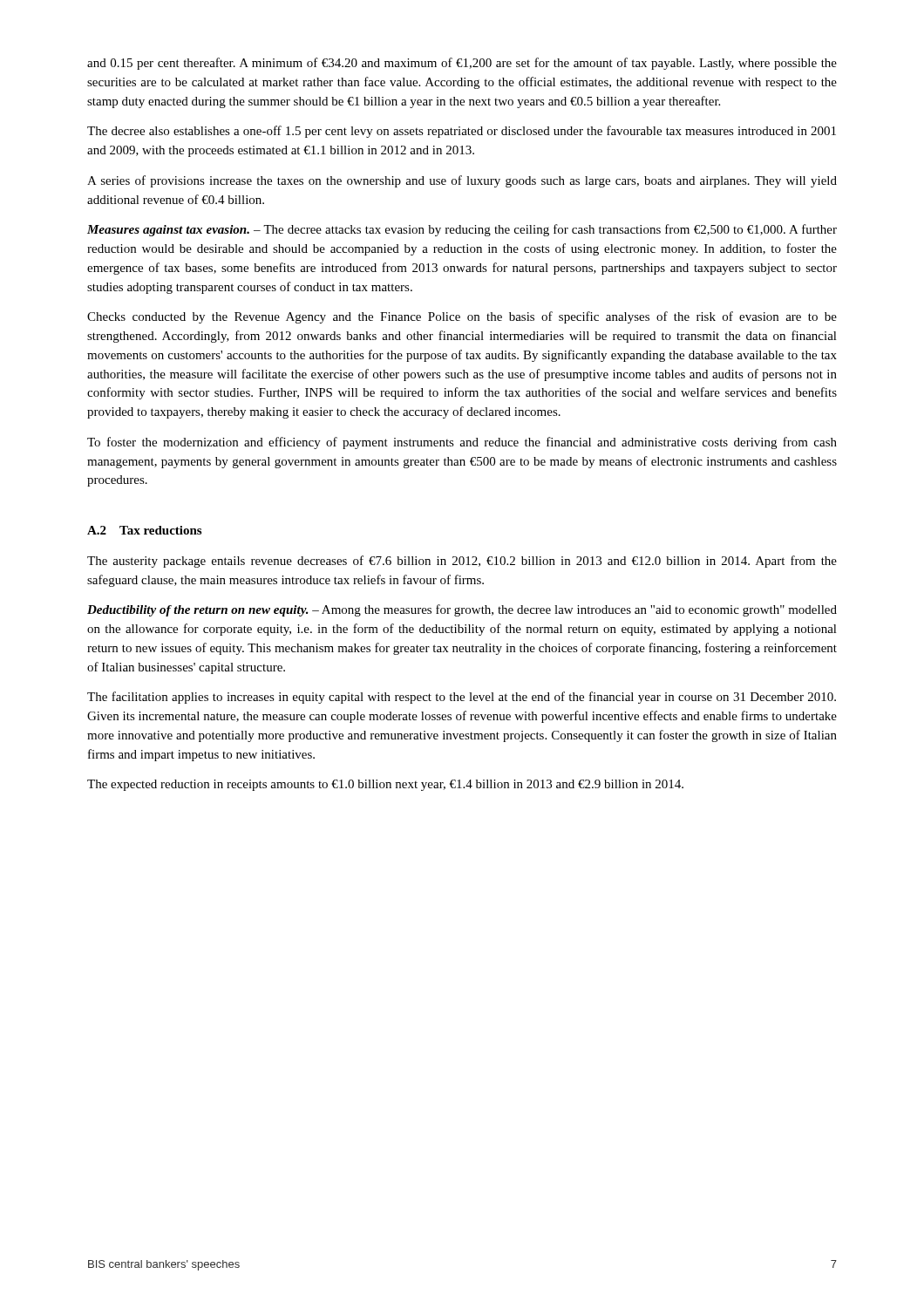Locate the text starting "Checks conducted by"
This screenshot has width=924, height=1308.
tap(462, 365)
